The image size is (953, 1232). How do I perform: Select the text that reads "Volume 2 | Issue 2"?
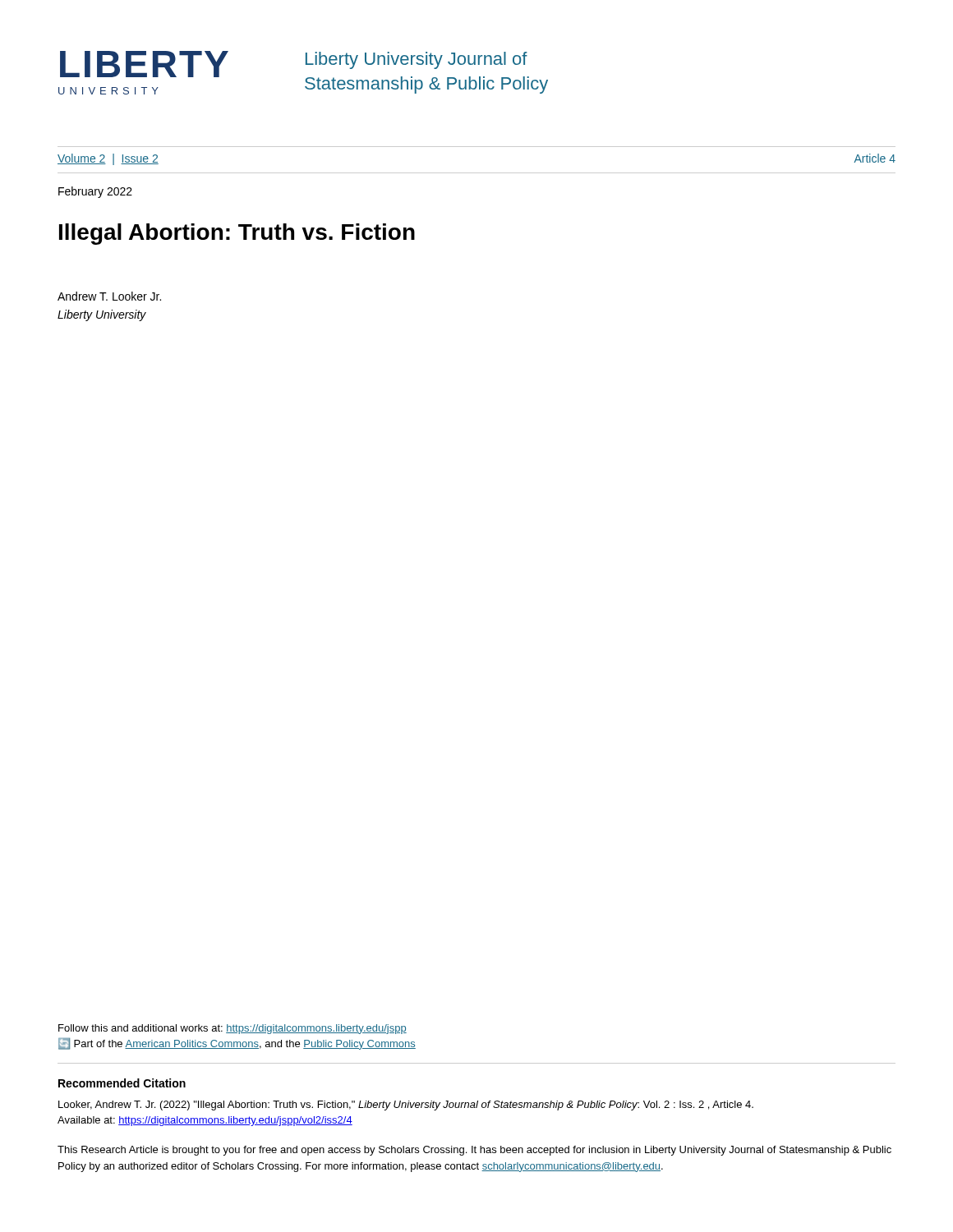coord(108,158)
